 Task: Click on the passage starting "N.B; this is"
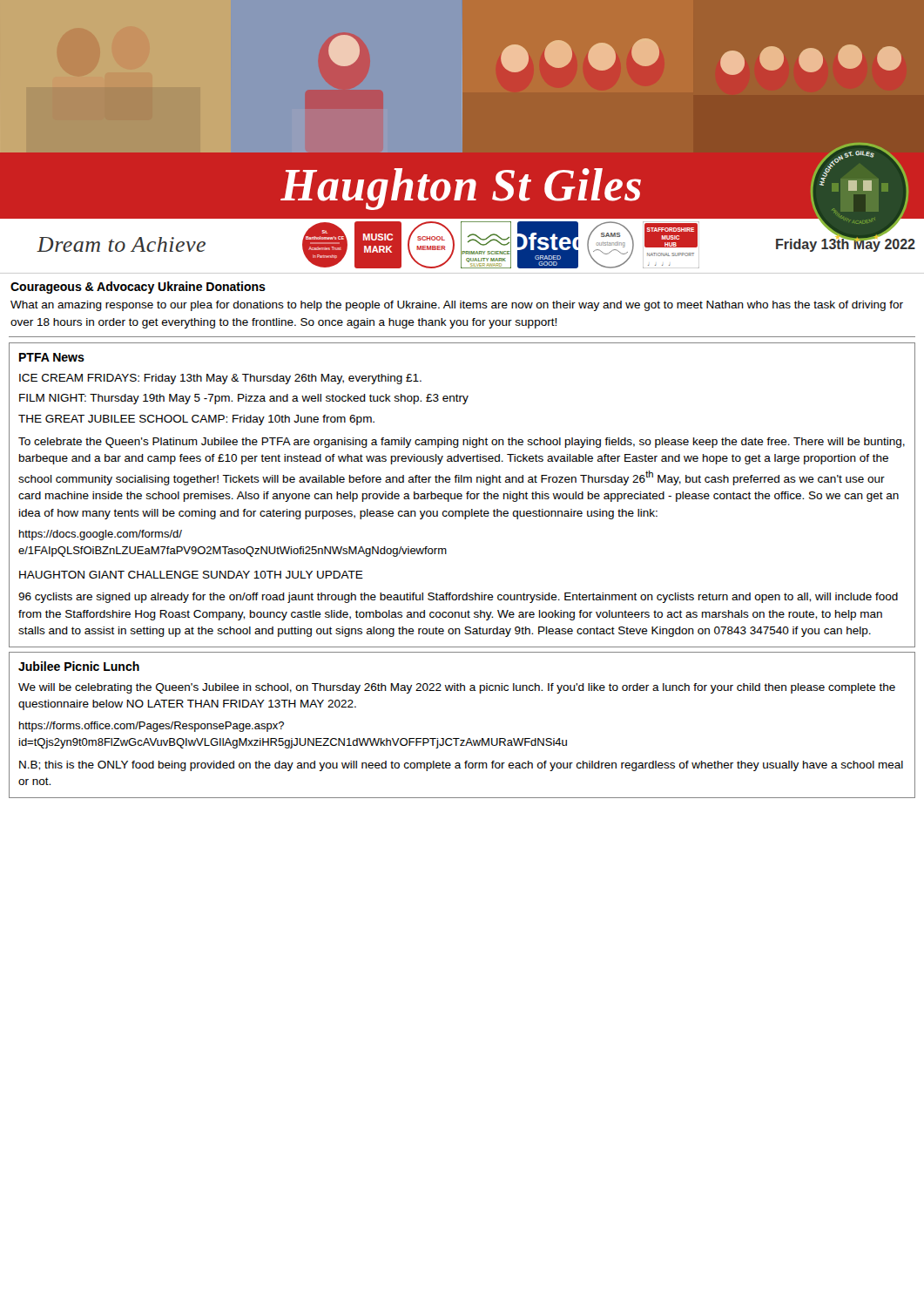pyautogui.click(x=461, y=773)
